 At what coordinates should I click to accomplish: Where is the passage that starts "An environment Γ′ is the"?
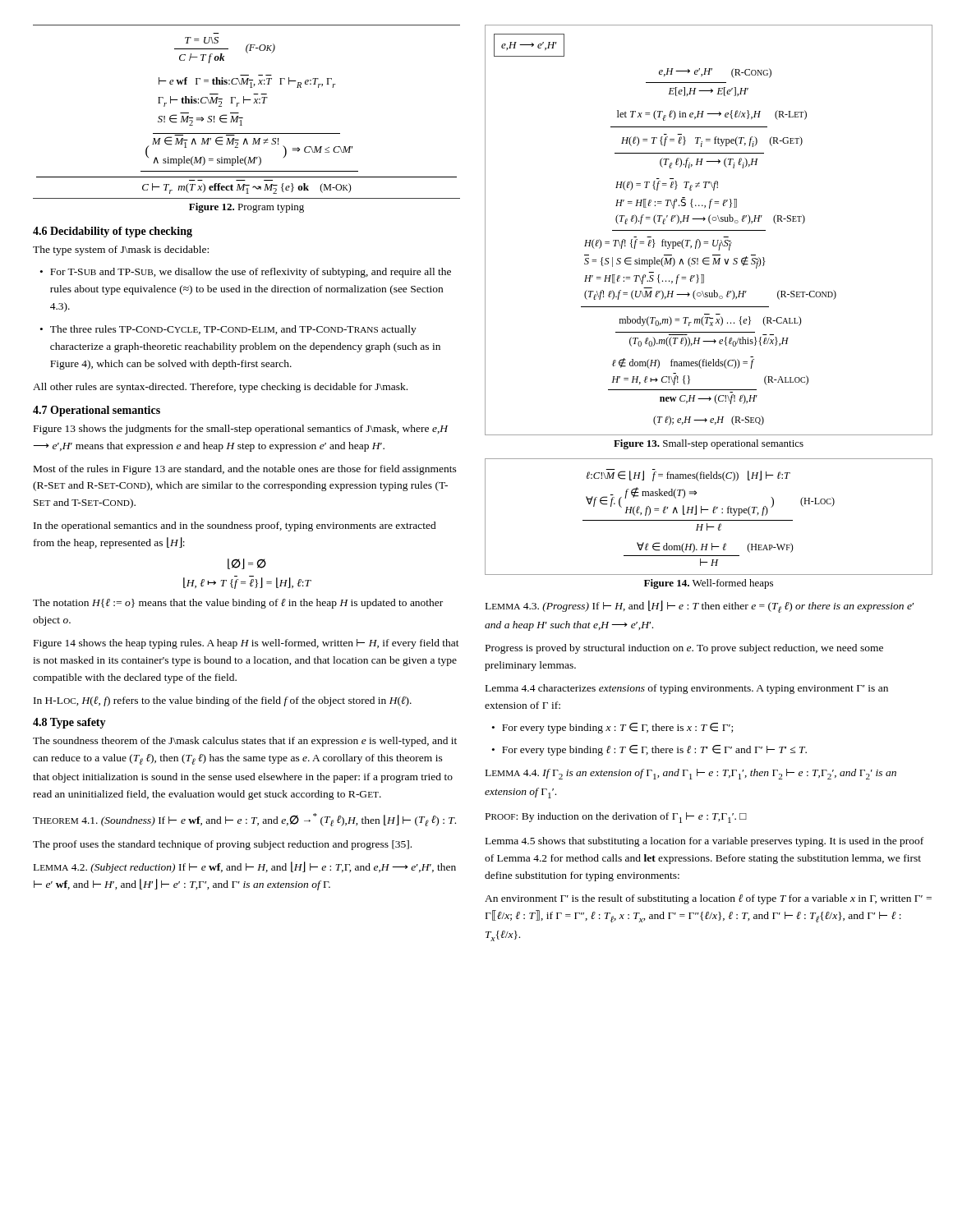(x=708, y=917)
